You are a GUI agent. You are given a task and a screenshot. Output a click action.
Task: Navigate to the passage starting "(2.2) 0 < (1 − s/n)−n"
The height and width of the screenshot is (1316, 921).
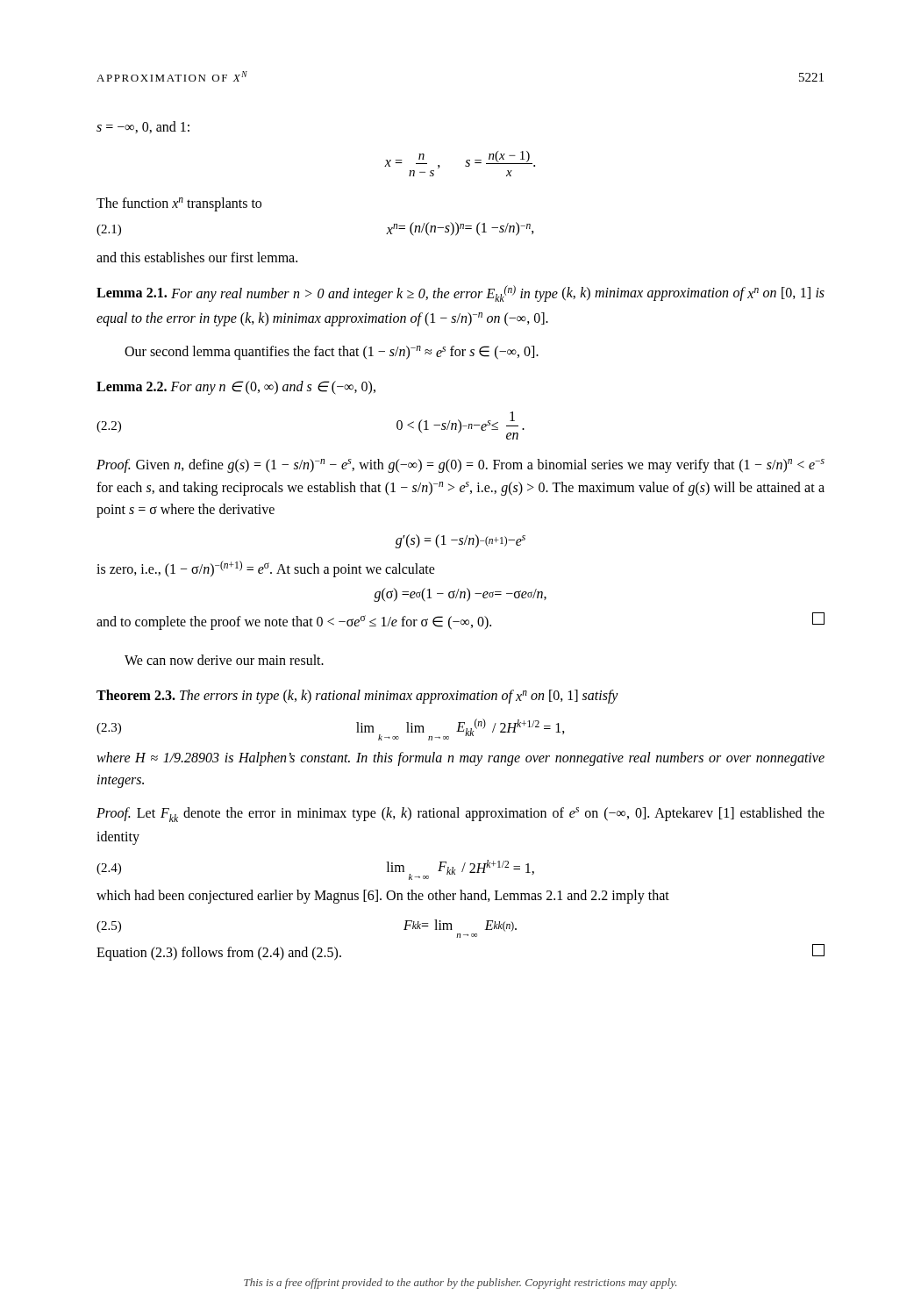pyautogui.click(x=434, y=426)
